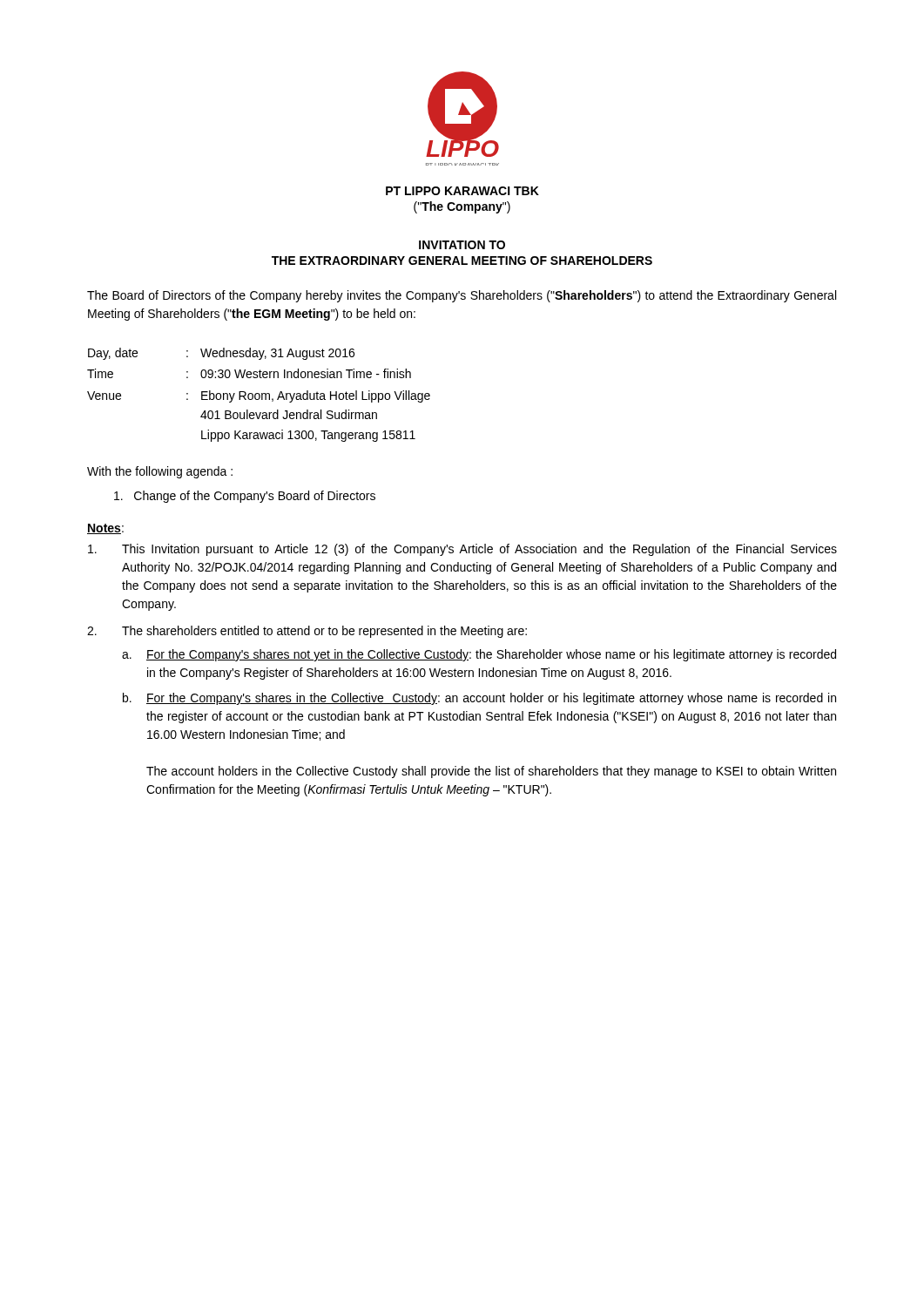Click the passage that begins "The Board of Directors of the Company hereby"
The image size is (924, 1307).
[x=462, y=305]
